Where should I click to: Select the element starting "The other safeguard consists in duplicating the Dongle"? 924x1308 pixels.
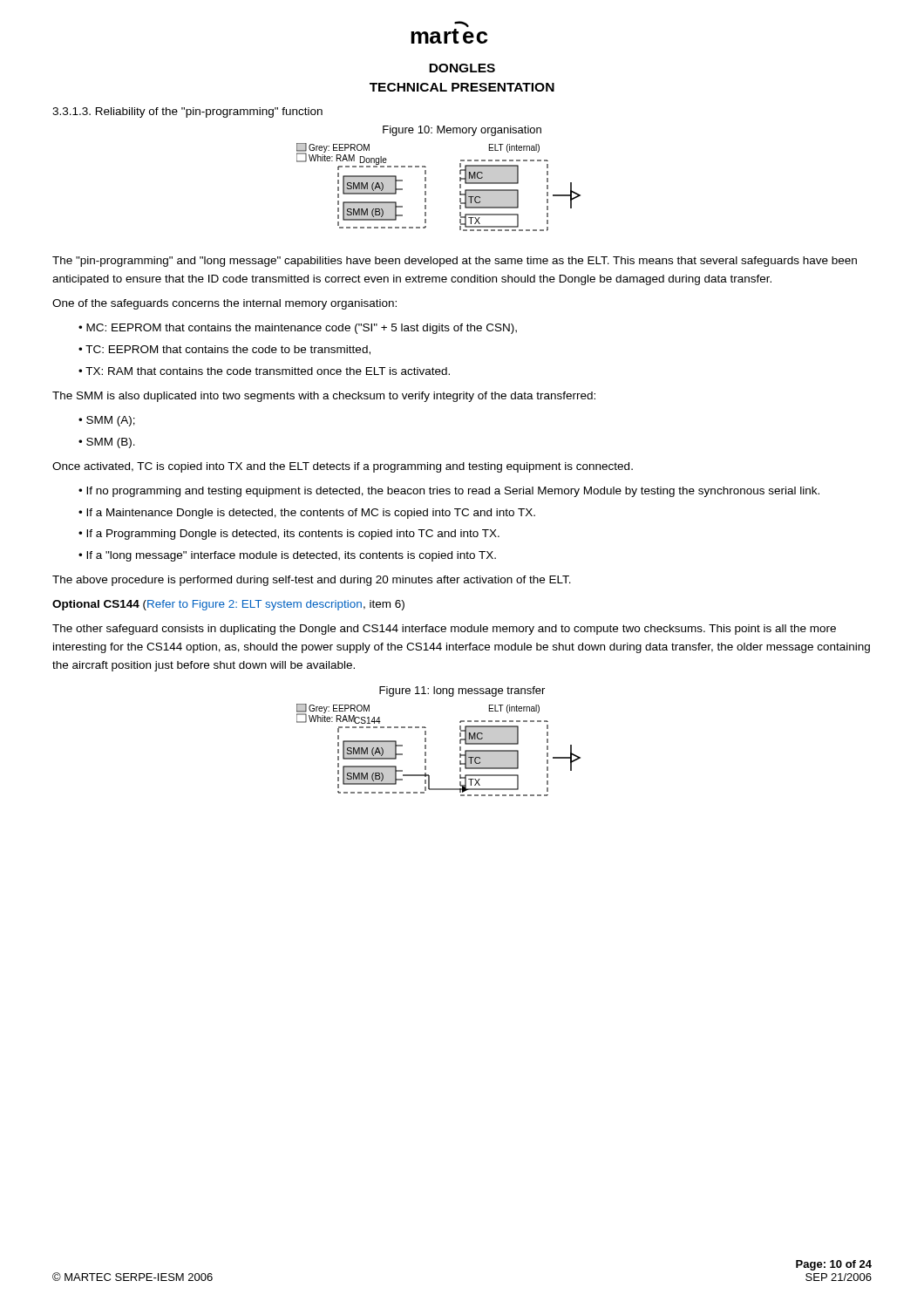click(x=461, y=647)
